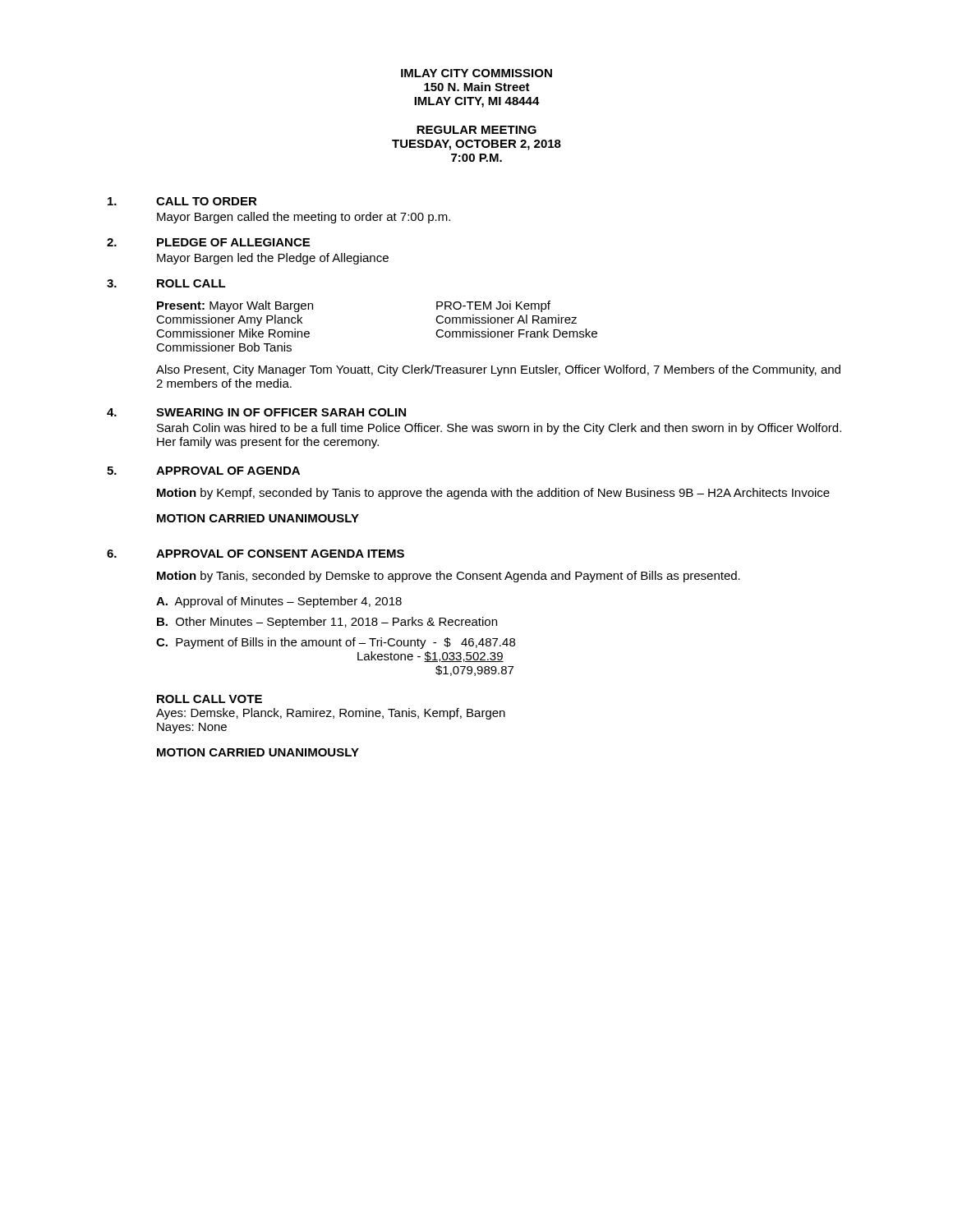
Task: Click on the text block starting "REGULAR MEETING TUESDAY, OCTOBER"
Action: [x=476, y=143]
